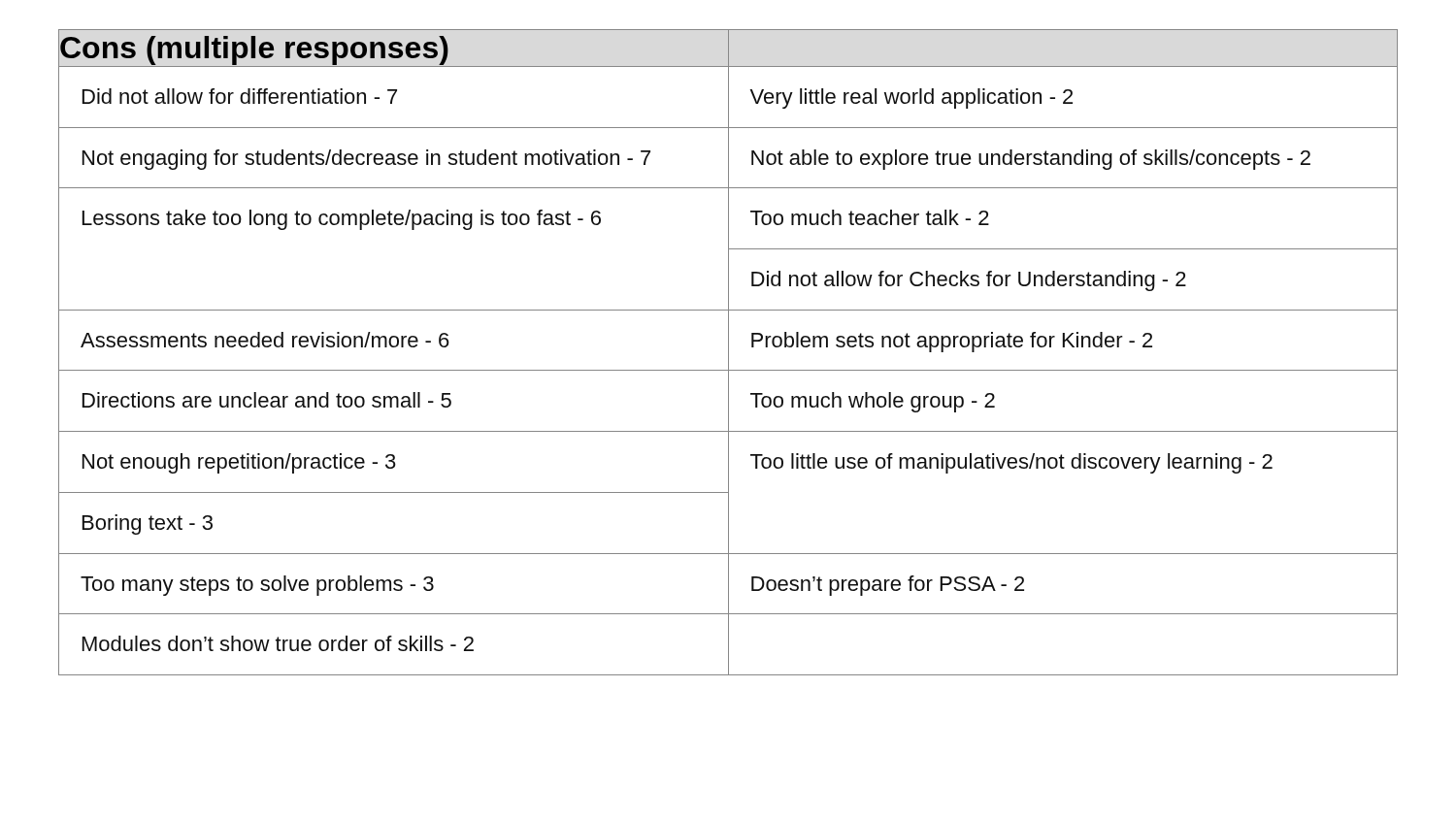Click on the table containing "Cons (multiple responses)"
Viewport: 1456px width, 819px height.
click(728, 352)
